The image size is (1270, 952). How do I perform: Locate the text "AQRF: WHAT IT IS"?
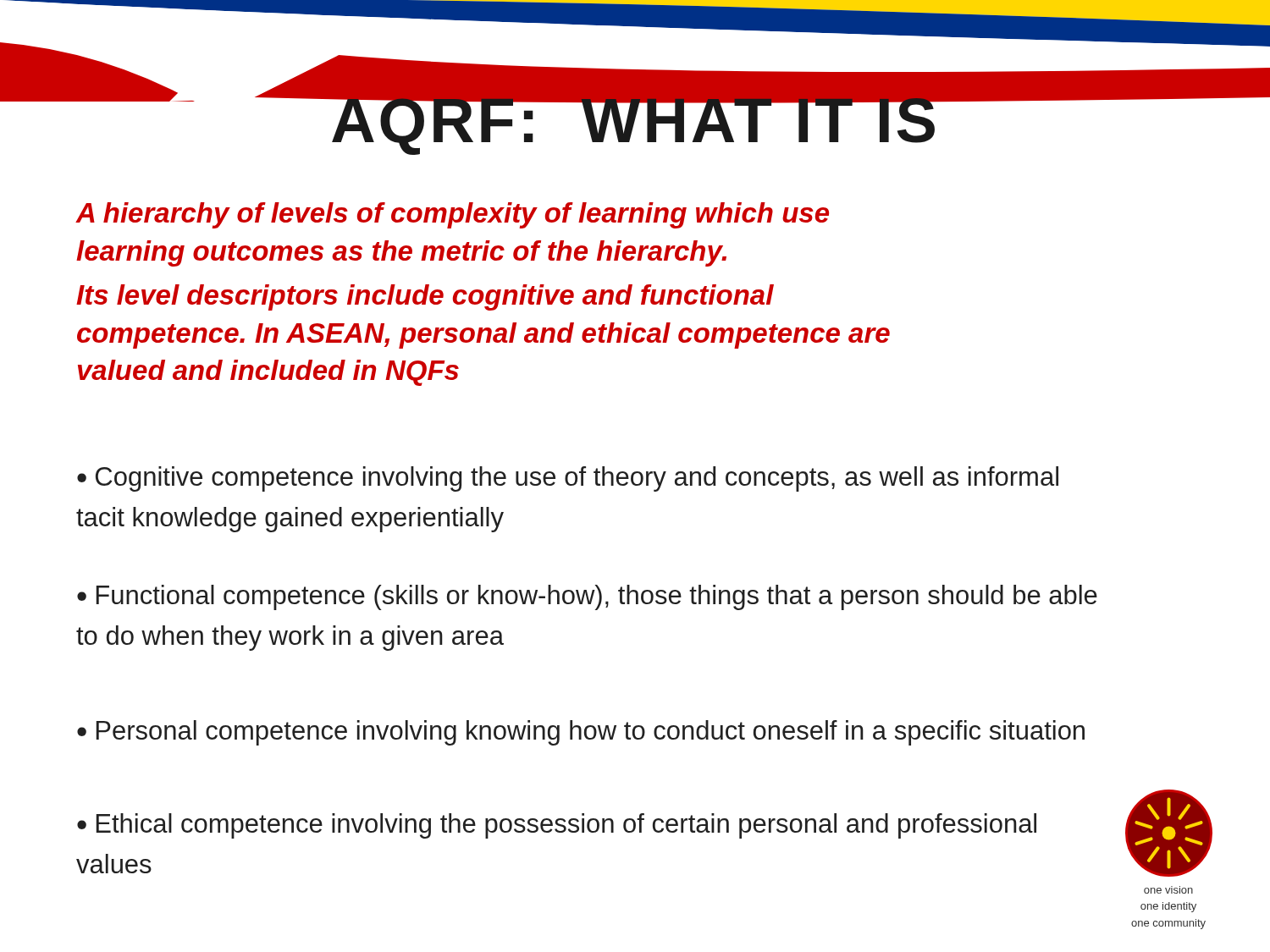[x=635, y=121]
